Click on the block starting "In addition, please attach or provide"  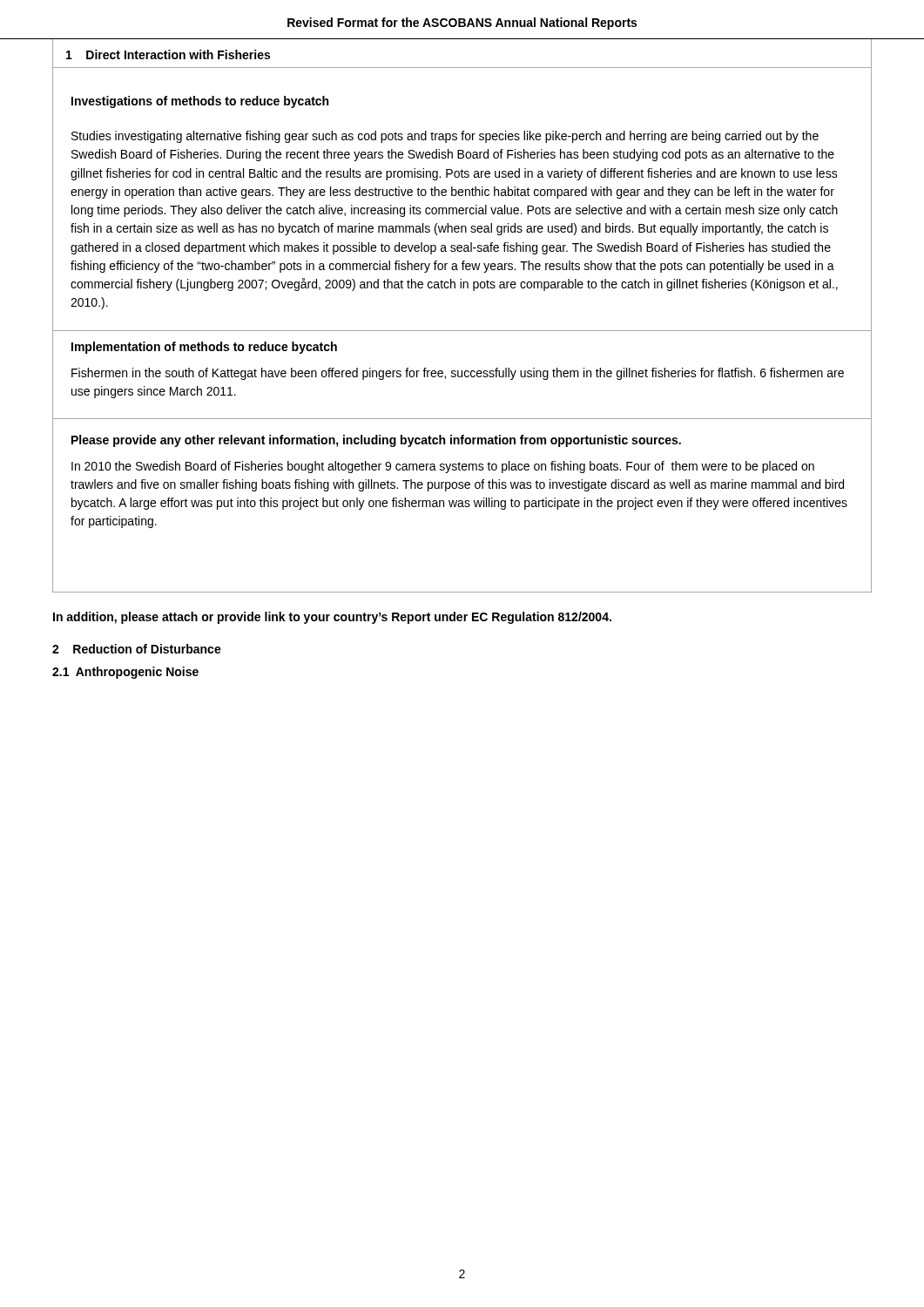(332, 617)
